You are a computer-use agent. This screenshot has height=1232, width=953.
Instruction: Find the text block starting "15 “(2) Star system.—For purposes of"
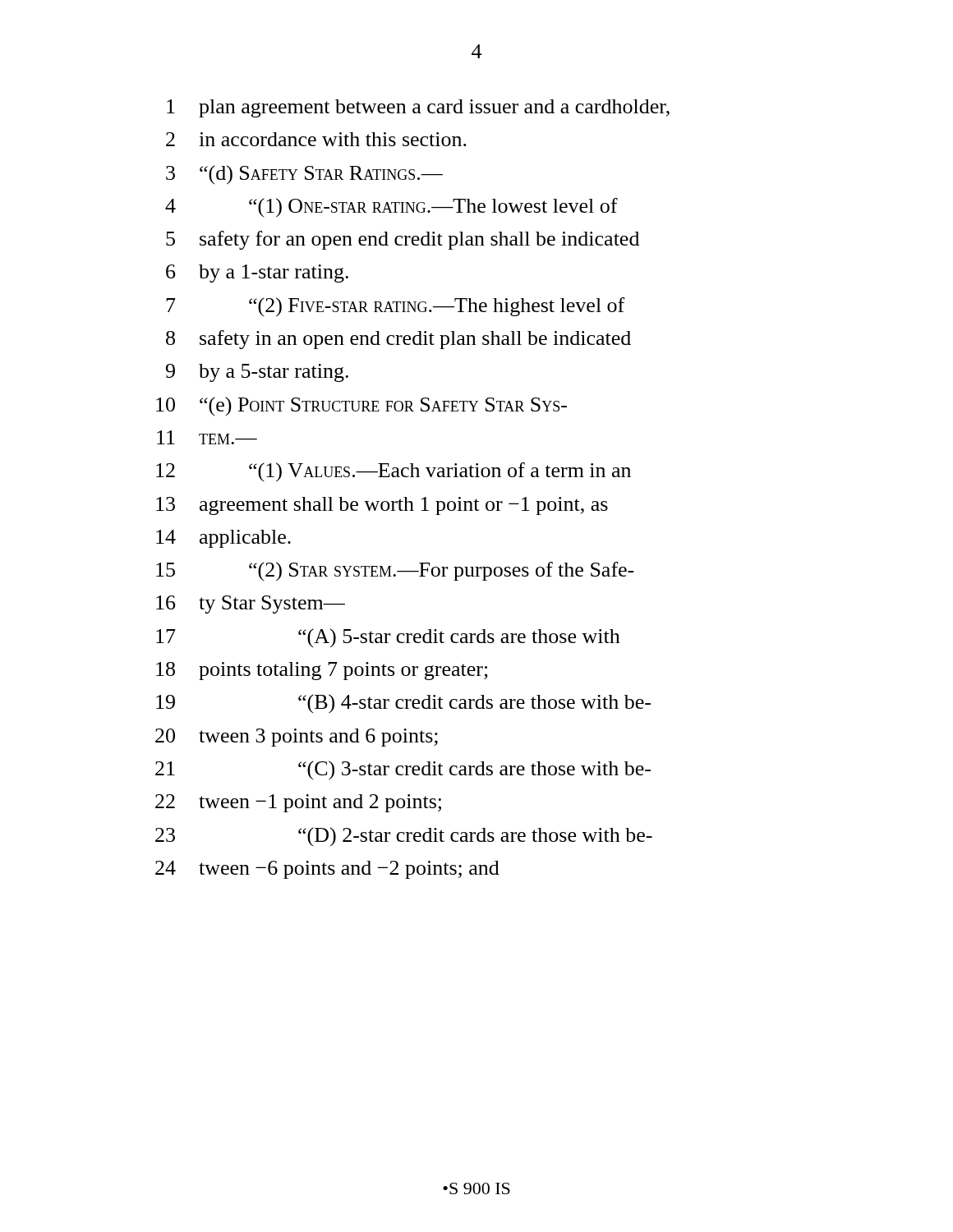pyautogui.click(x=500, y=570)
